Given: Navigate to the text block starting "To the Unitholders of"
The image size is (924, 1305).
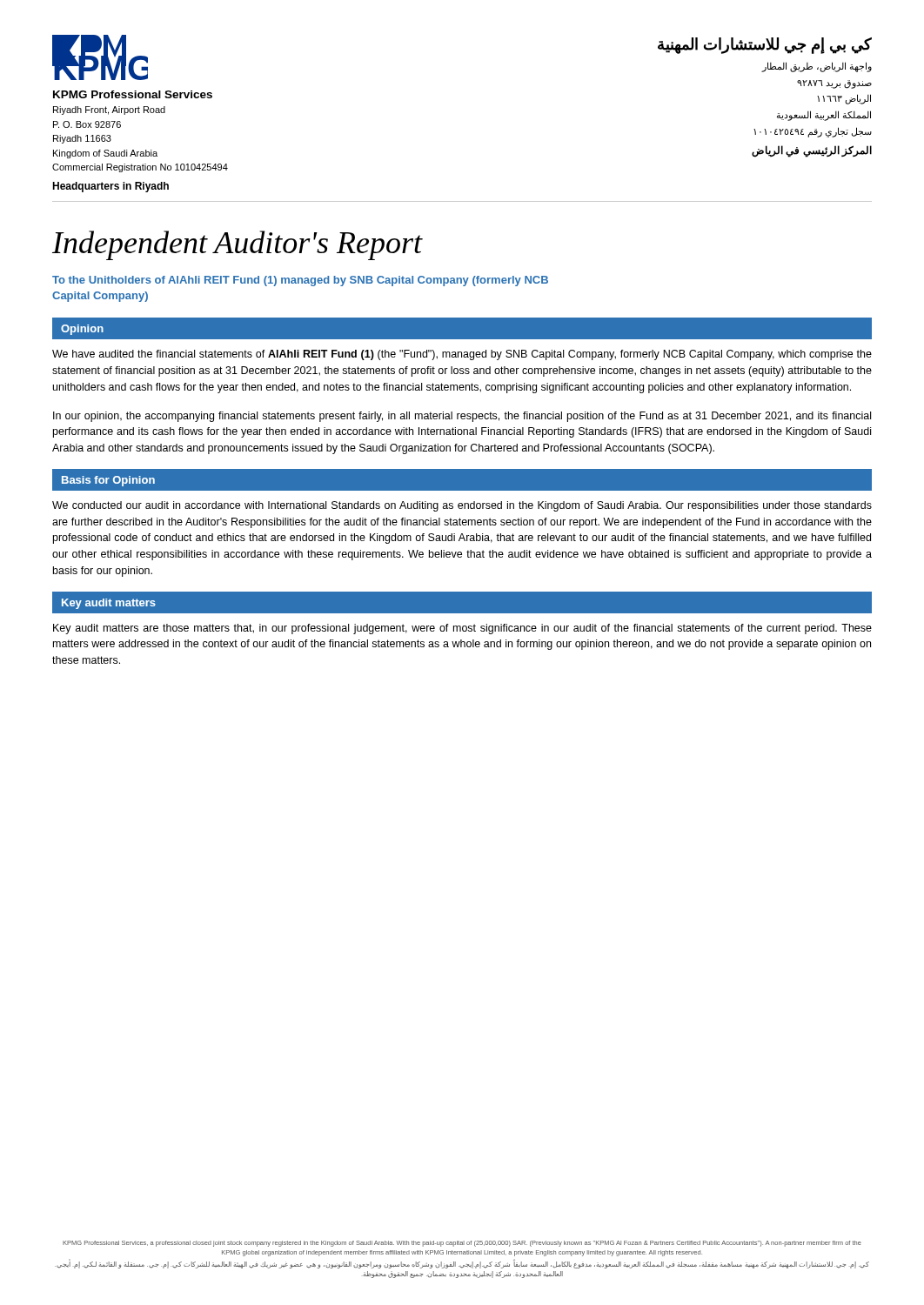Looking at the screenshot, I should (462, 288).
